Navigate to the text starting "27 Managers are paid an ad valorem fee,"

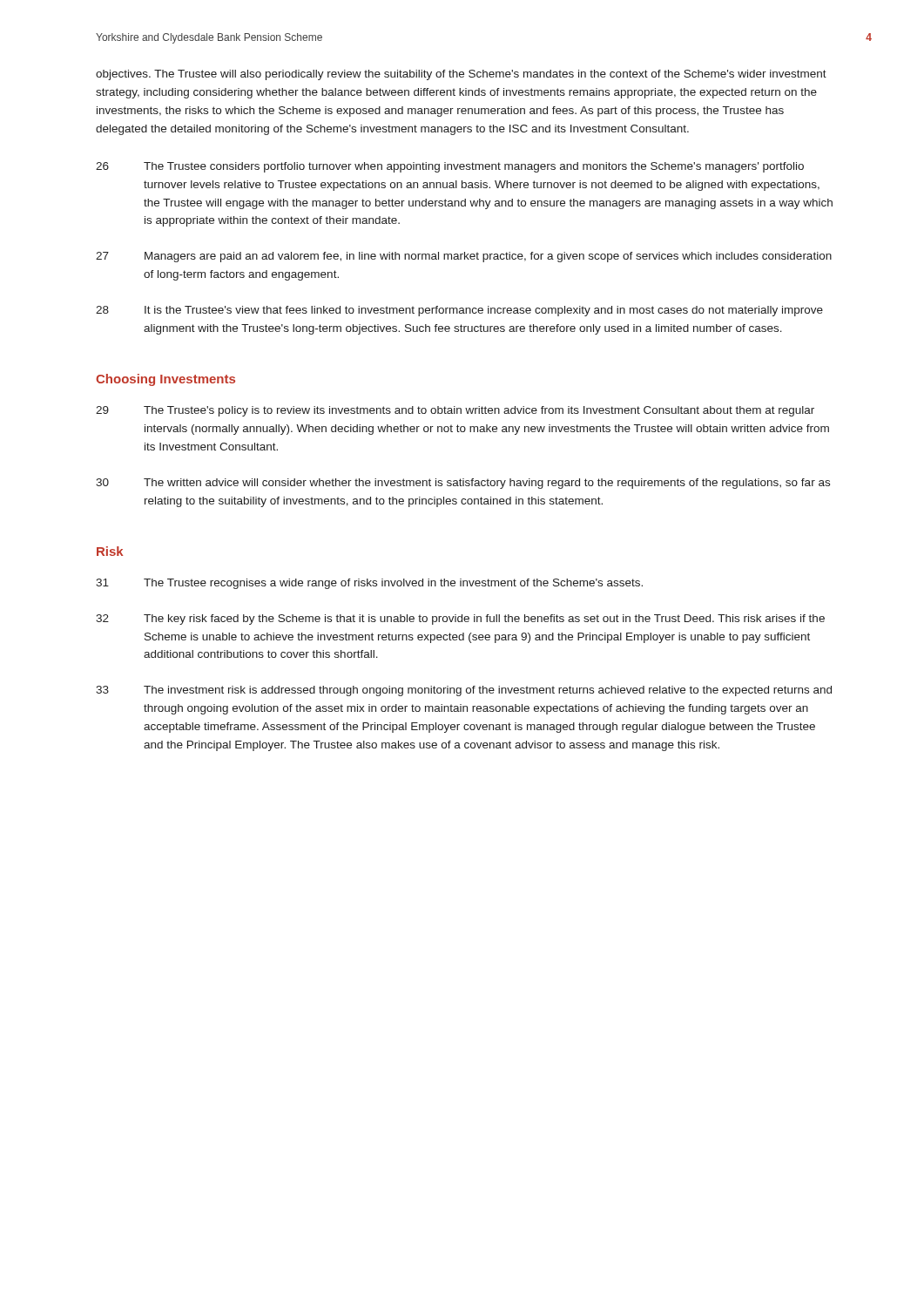coord(466,266)
